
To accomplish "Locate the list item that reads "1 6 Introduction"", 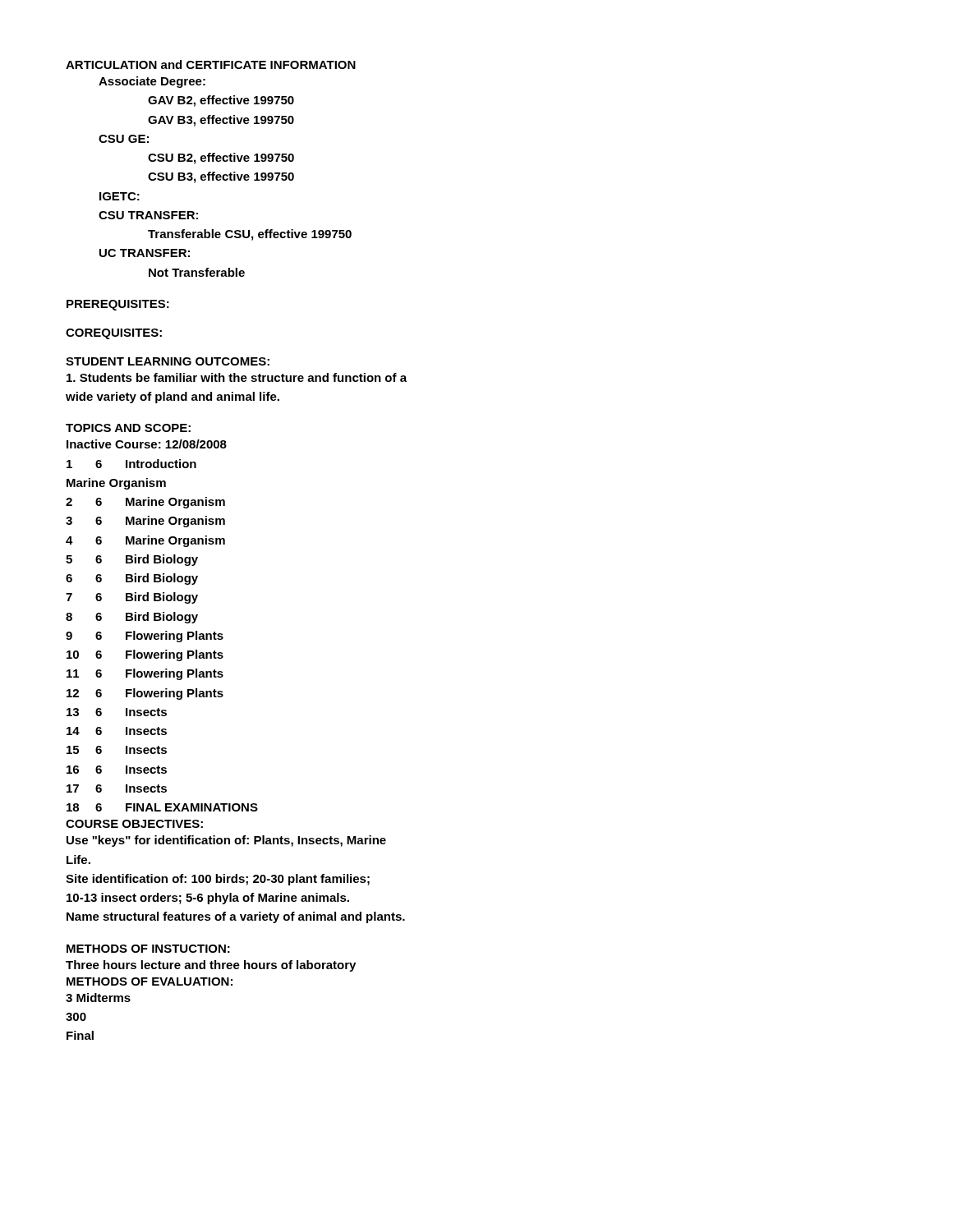I will pyautogui.click(x=131, y=463).
